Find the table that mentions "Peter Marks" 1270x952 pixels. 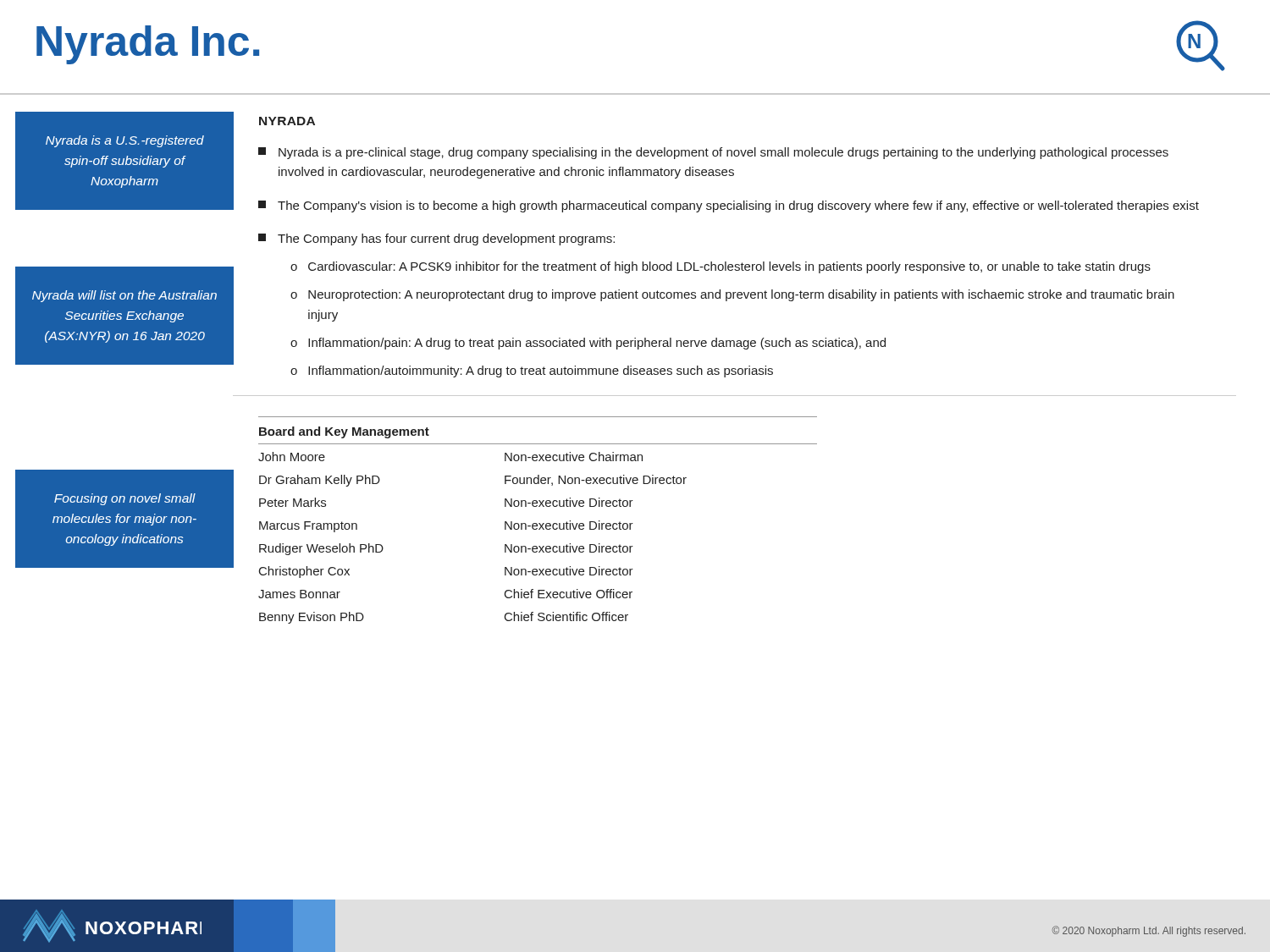click(x=538, y=524)
